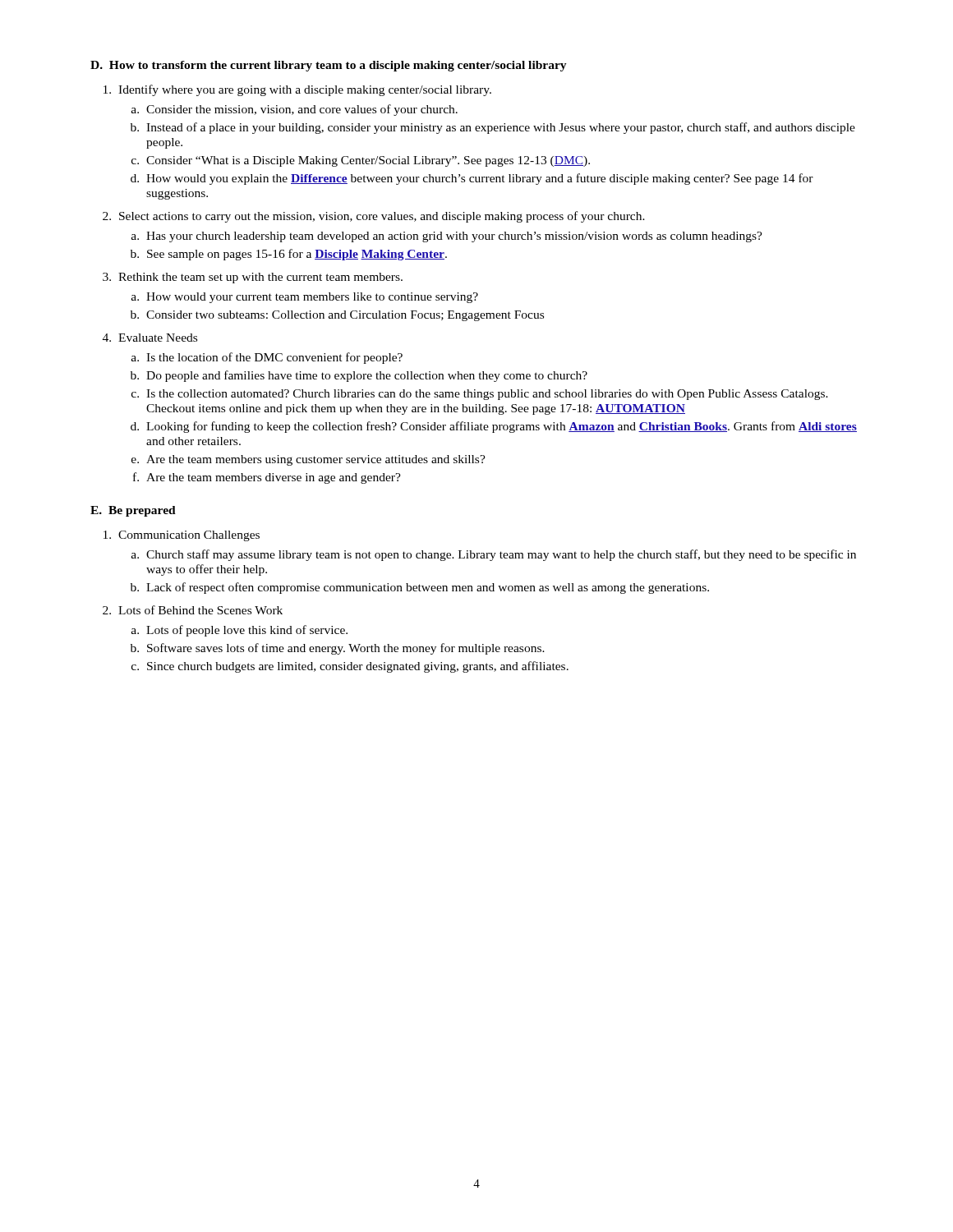
Task: Locate the text starting "Consider “What is a"
Action: coord(368,160)
